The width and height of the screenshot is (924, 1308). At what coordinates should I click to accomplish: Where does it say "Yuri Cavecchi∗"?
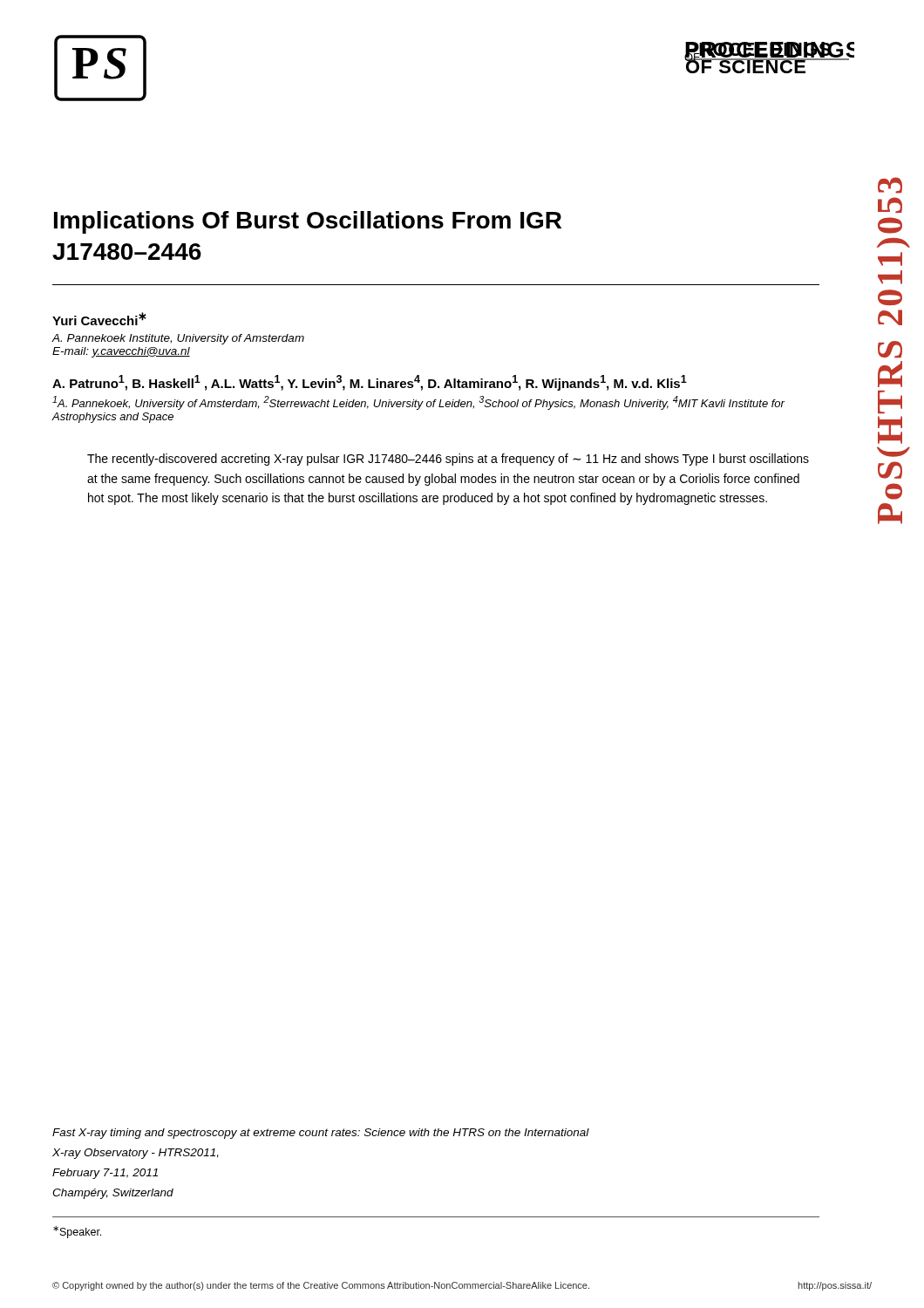coord(100,319)
